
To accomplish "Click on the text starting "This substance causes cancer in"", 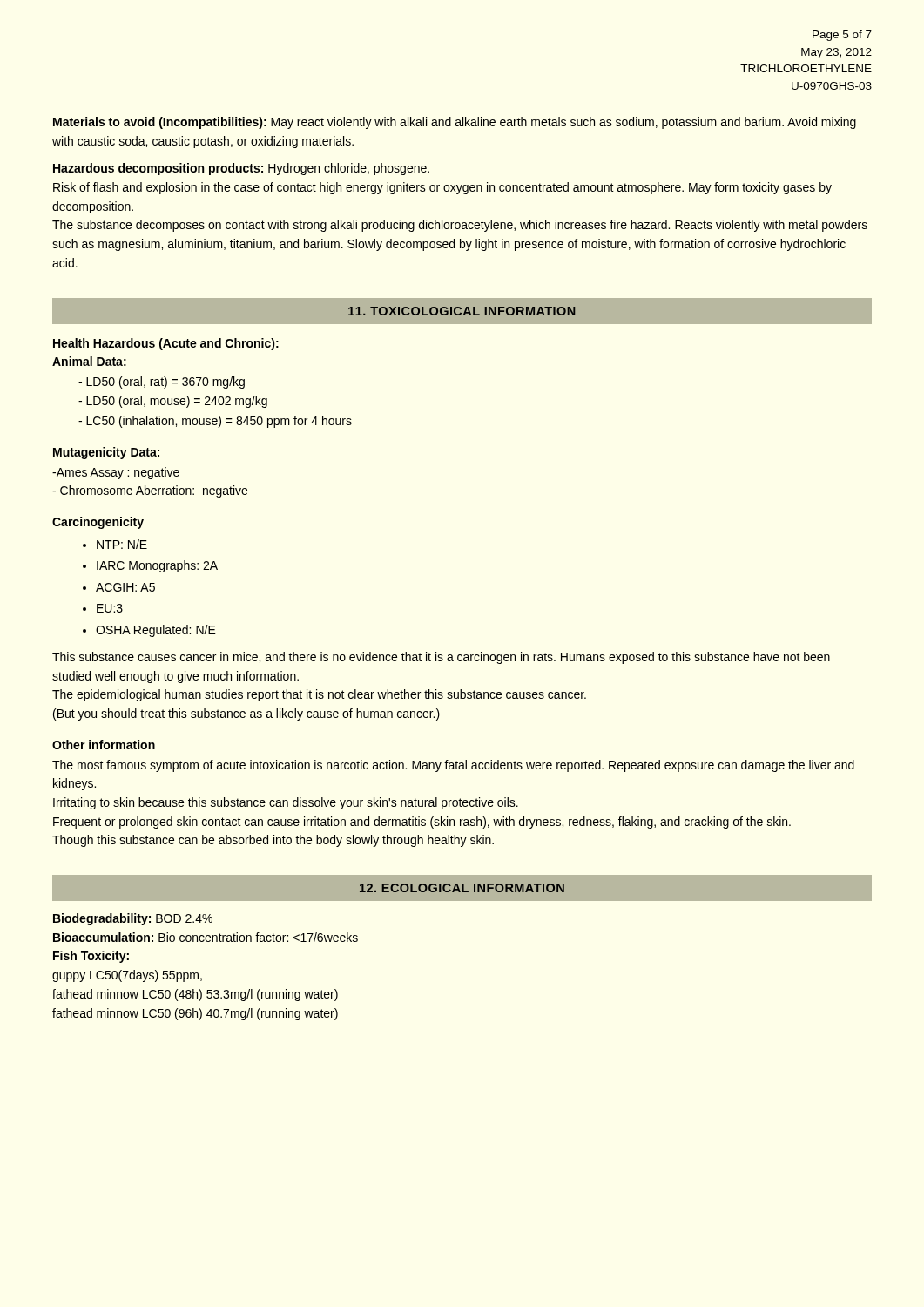I will (x=441, y=685).
